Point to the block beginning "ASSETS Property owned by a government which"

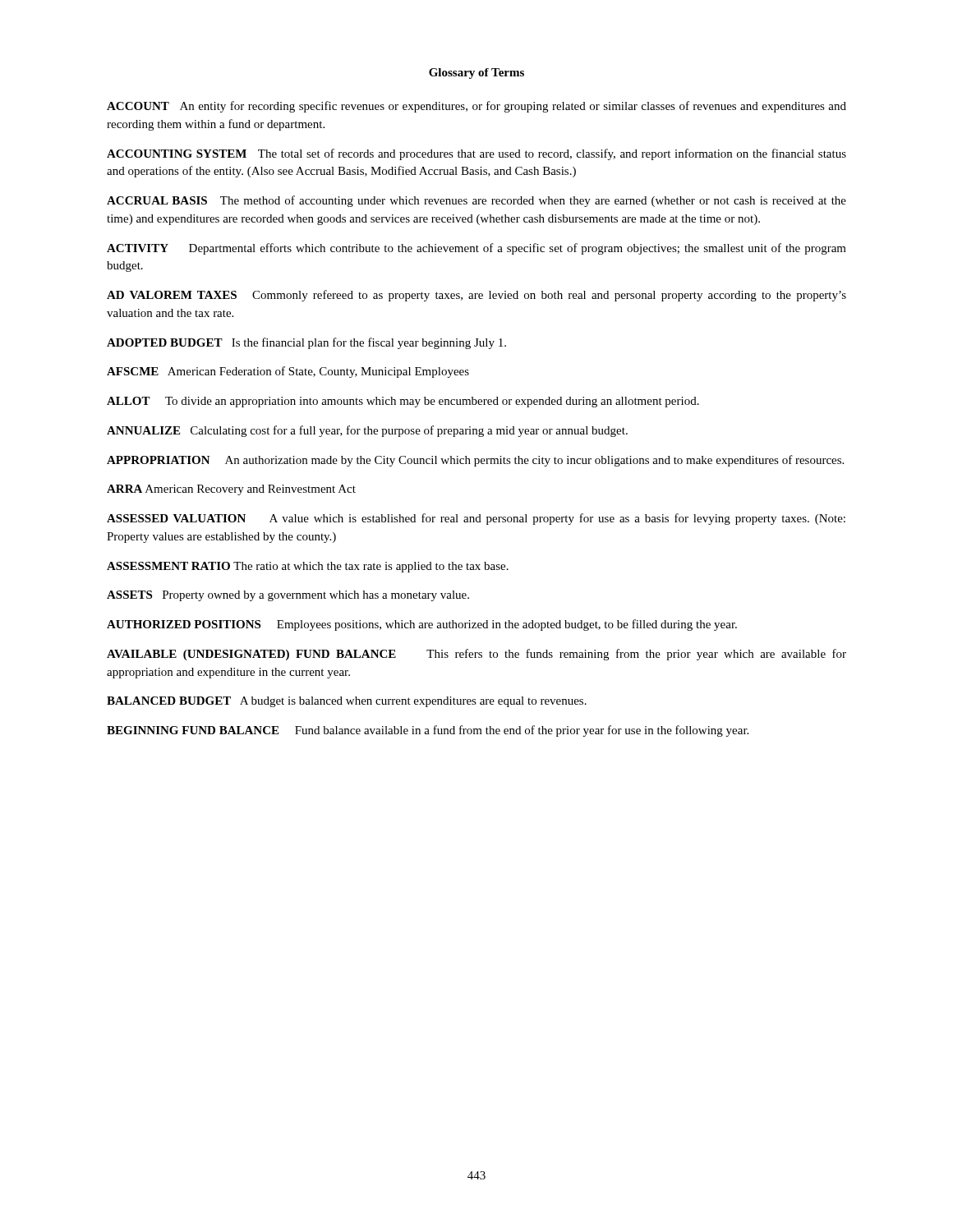(288, 595)
